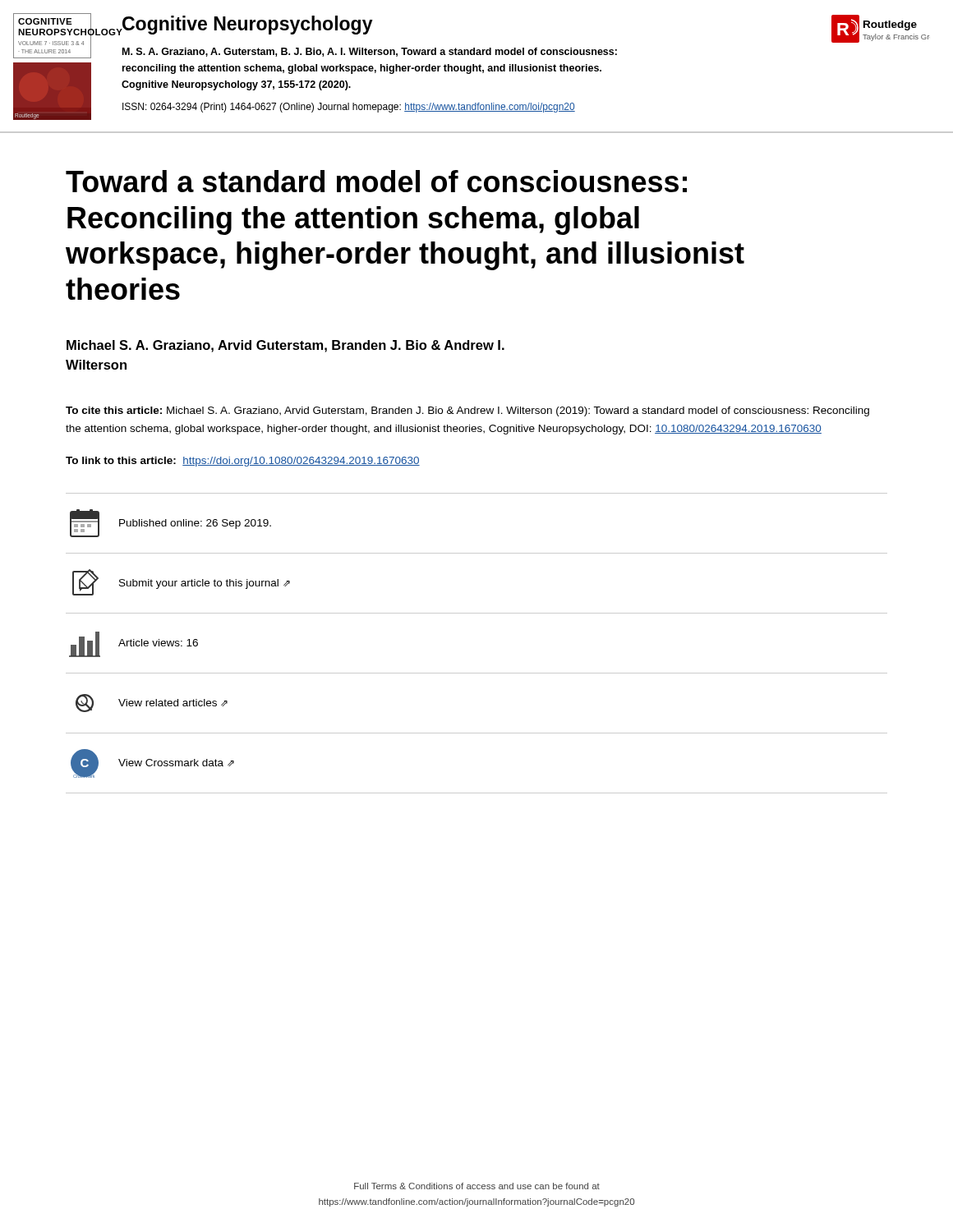Click on the element starting "C CrossMark View Crossmark"
The image size is (953, 1232).
[150, 763]
